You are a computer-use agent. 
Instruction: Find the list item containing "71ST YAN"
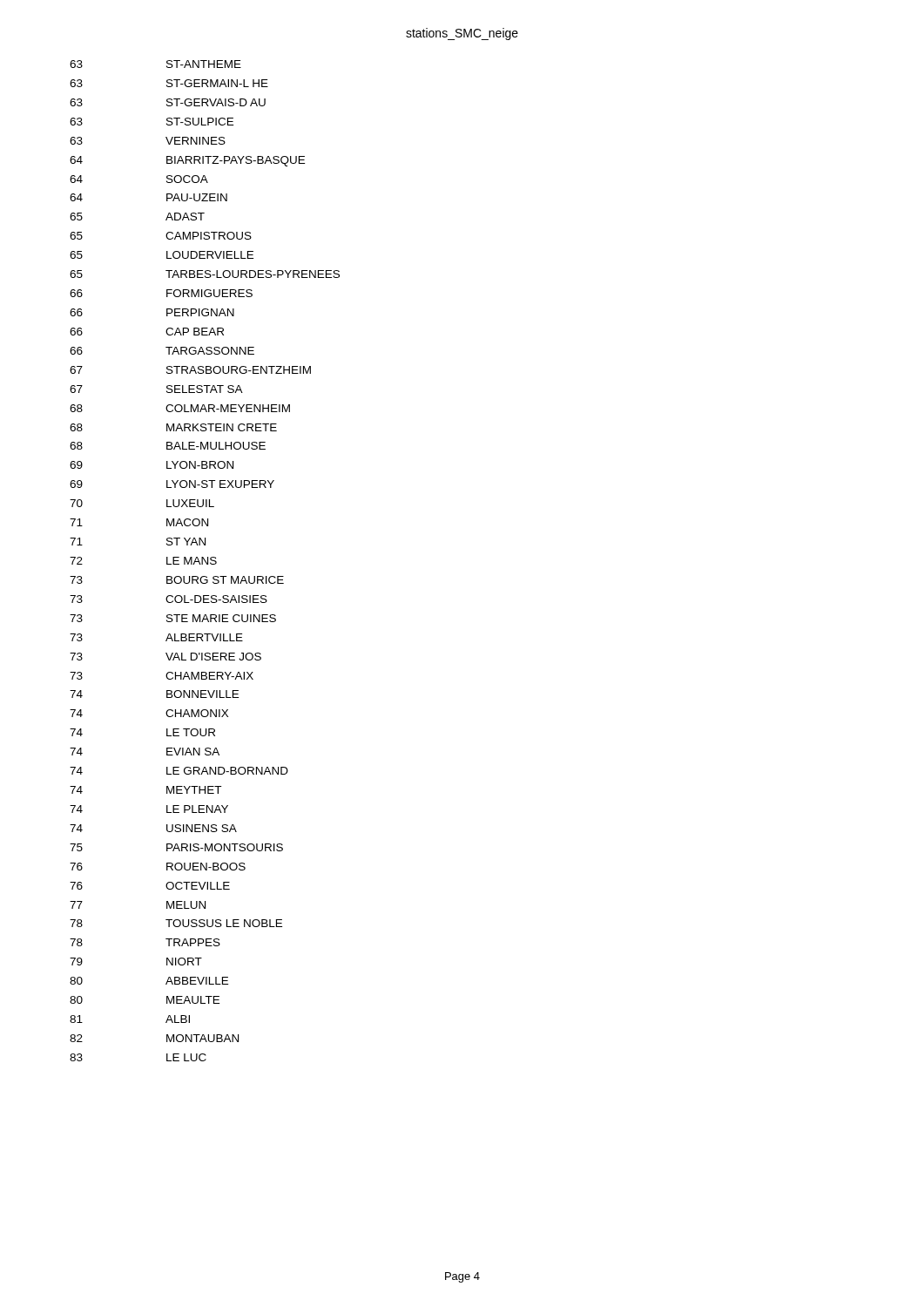coord(73,542)
